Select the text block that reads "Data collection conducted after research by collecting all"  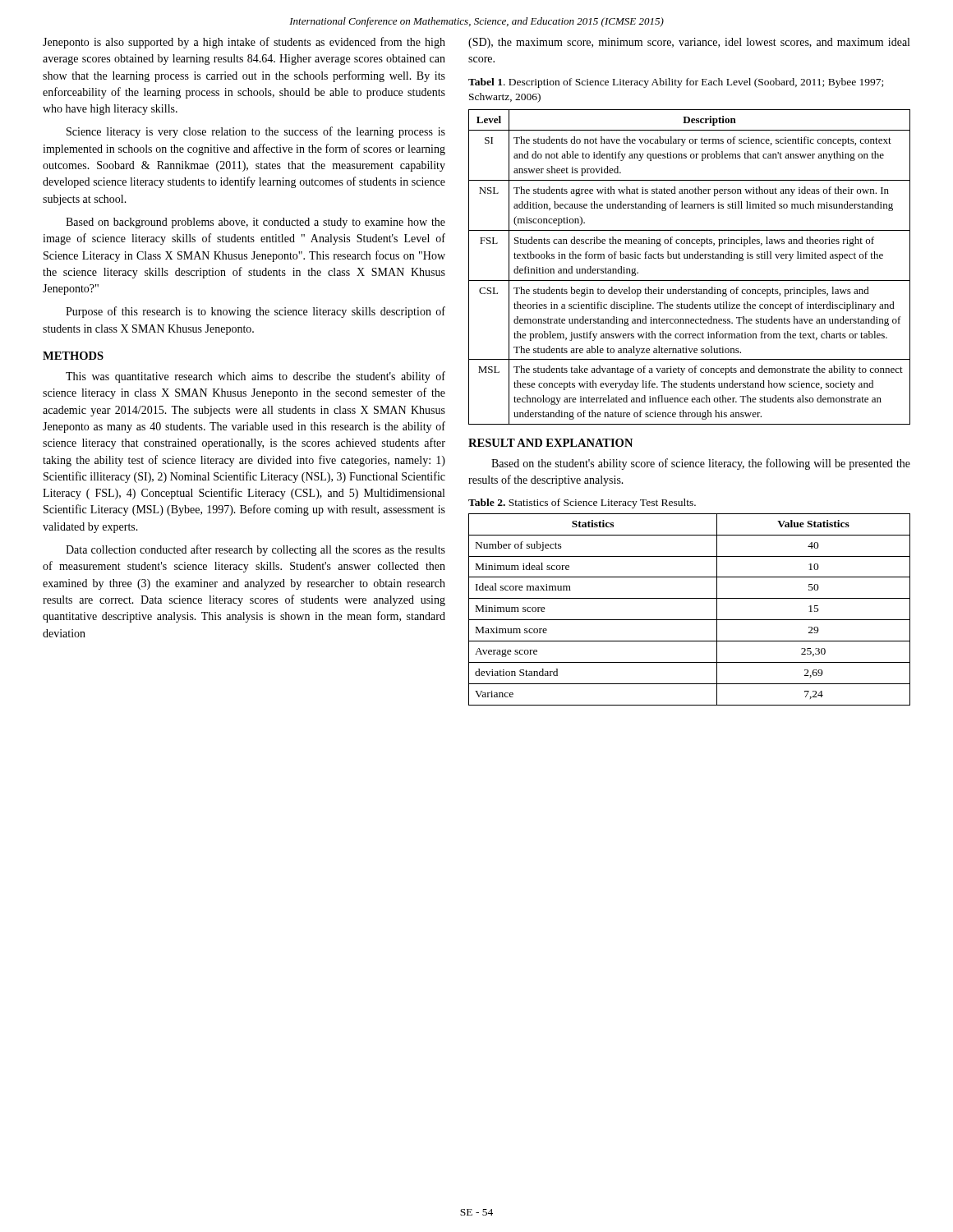pos(244,592)
